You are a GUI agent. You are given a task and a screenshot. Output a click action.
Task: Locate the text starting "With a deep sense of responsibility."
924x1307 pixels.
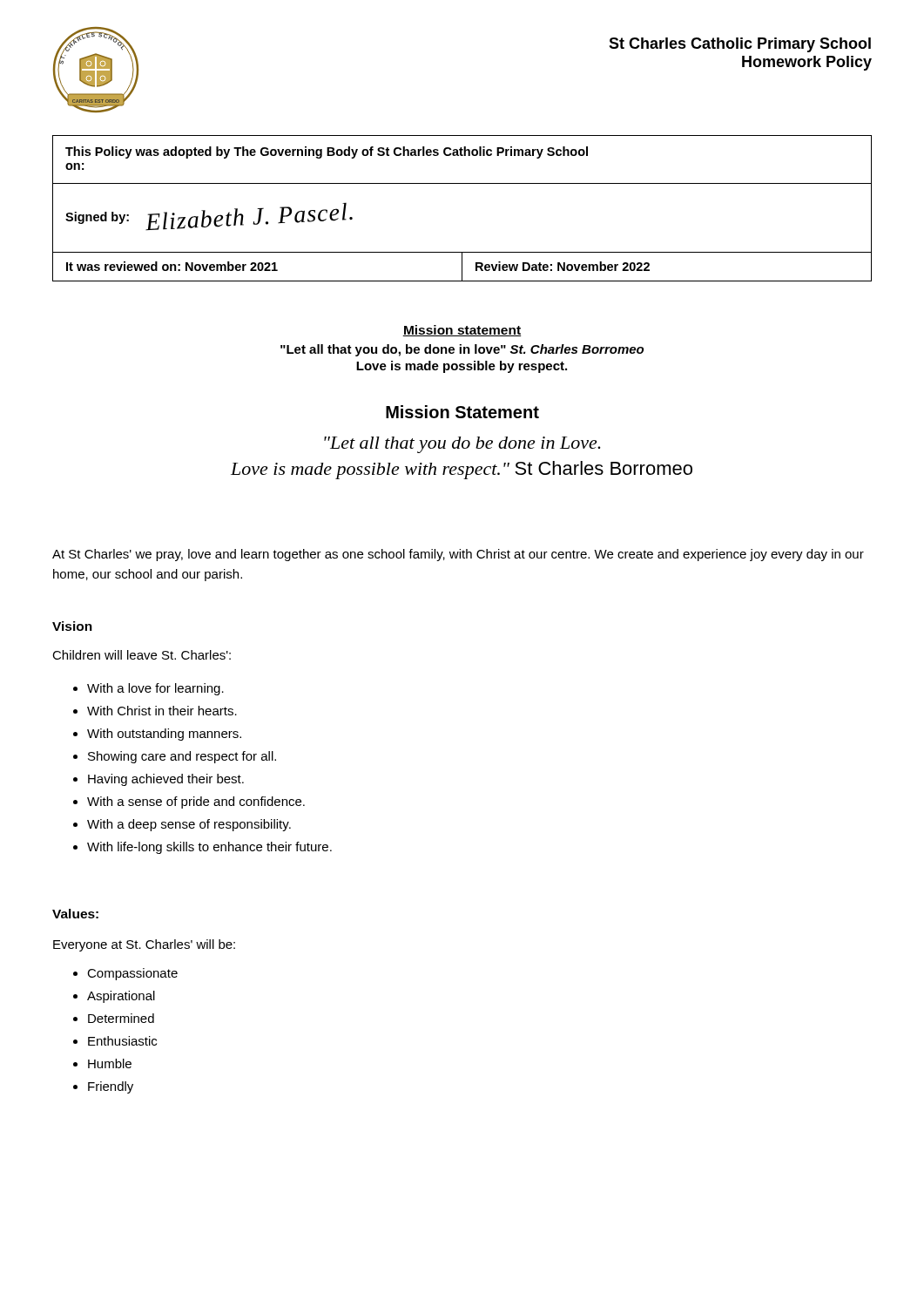pyautogui.click(x=189, y=824)
